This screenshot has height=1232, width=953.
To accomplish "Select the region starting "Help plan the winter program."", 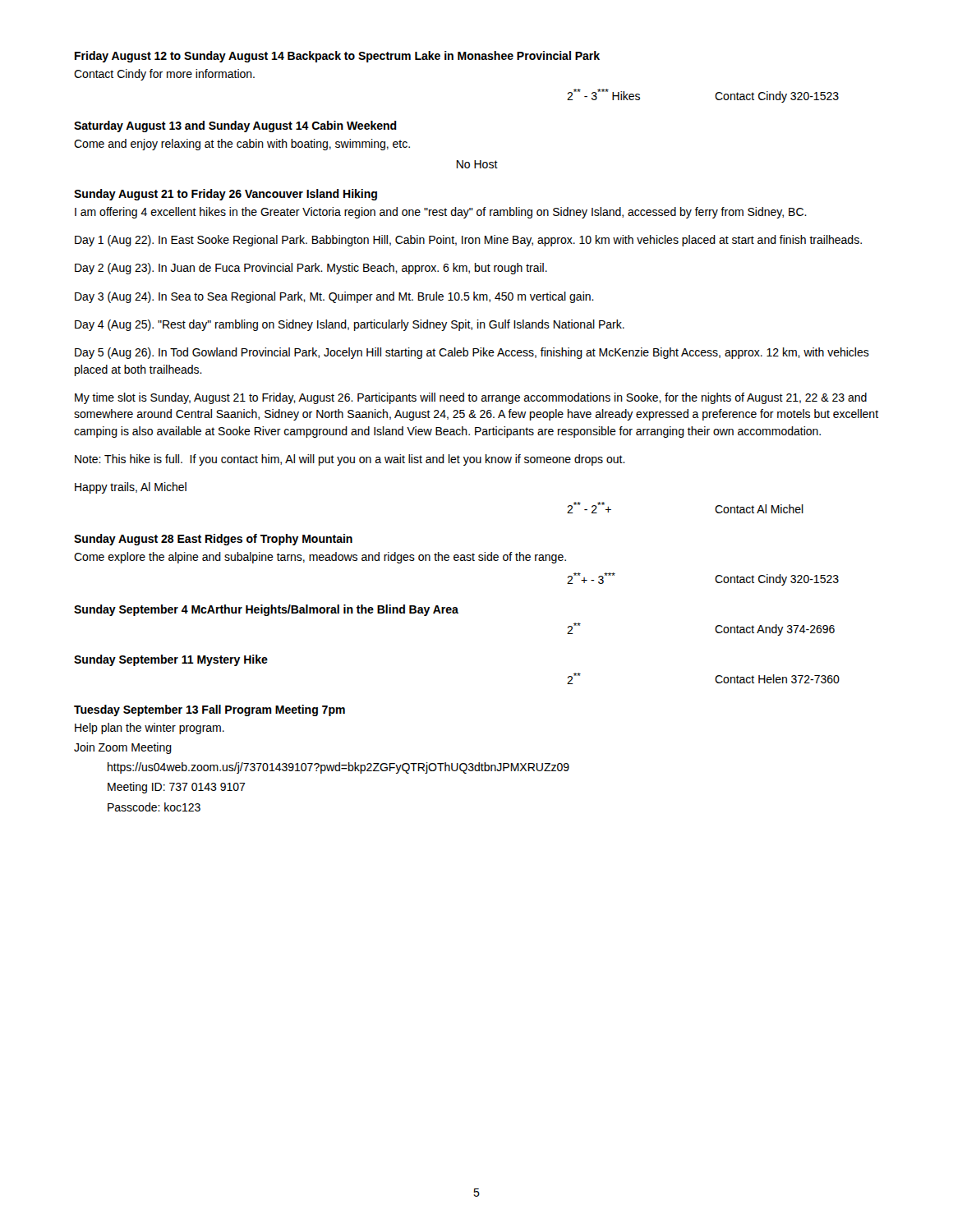I will 149,727.
